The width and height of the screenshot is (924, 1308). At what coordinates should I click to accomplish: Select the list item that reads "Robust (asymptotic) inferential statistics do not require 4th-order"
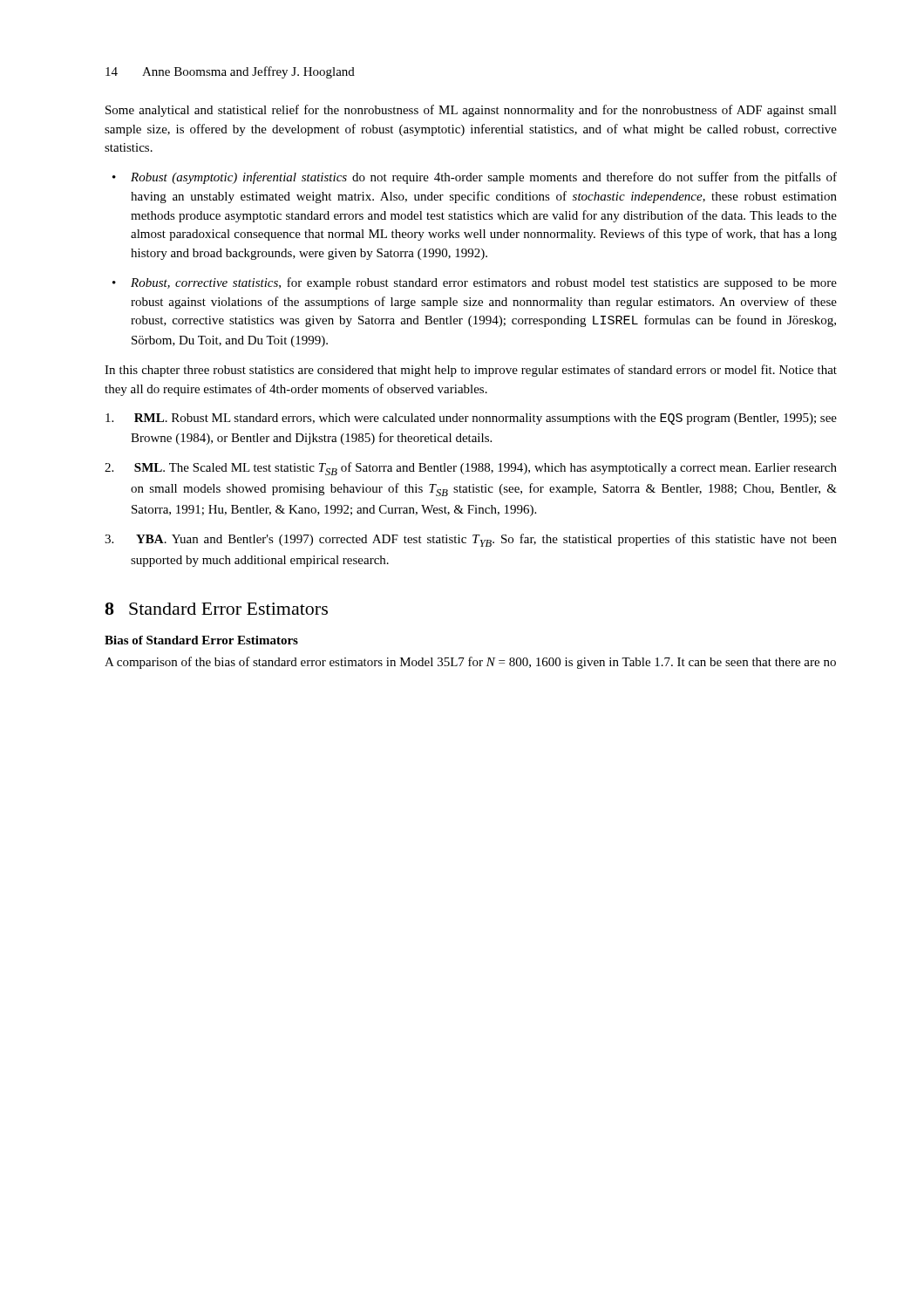(484, 215)
